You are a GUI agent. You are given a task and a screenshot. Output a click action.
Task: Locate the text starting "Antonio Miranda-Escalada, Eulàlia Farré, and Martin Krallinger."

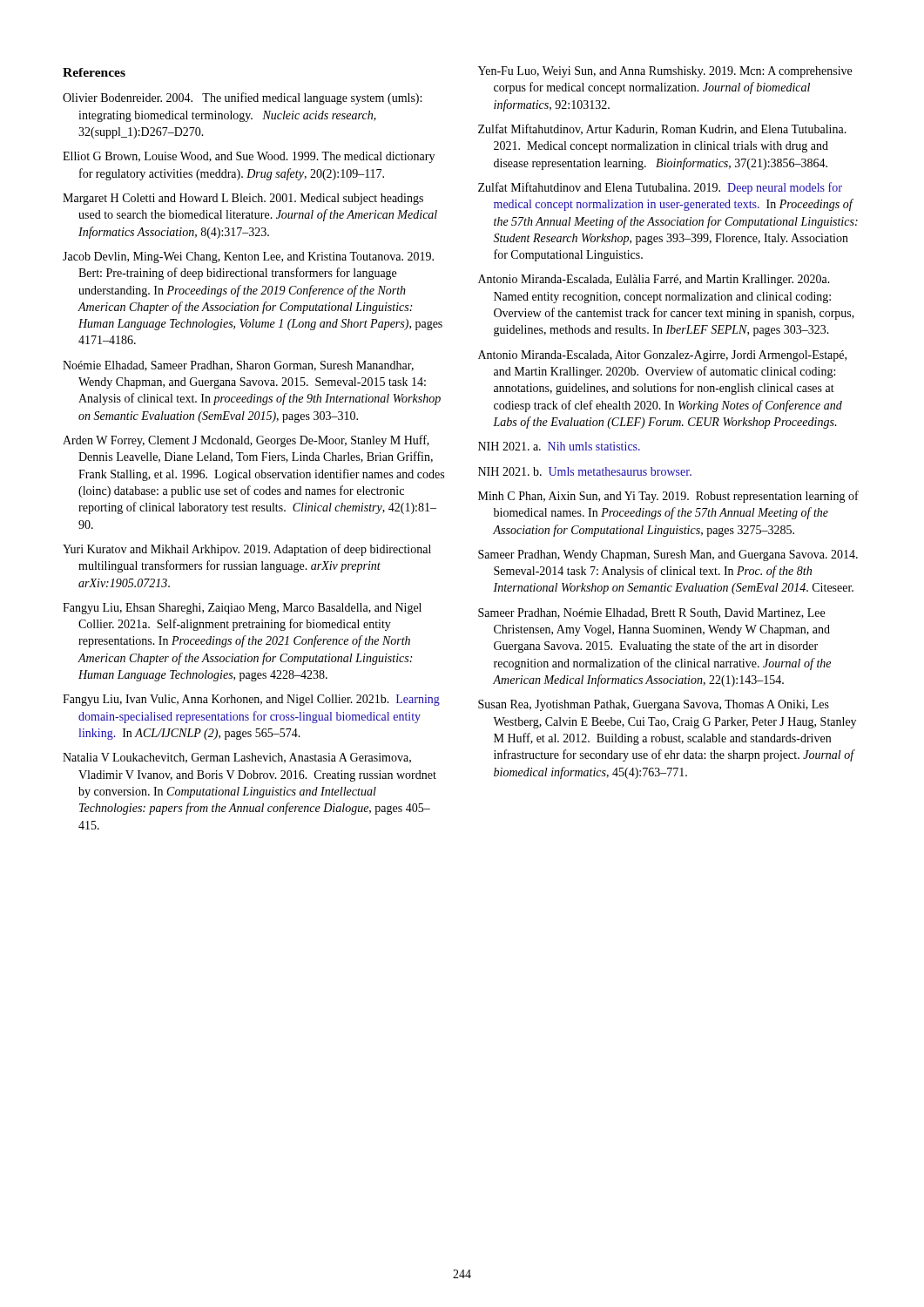666,305
